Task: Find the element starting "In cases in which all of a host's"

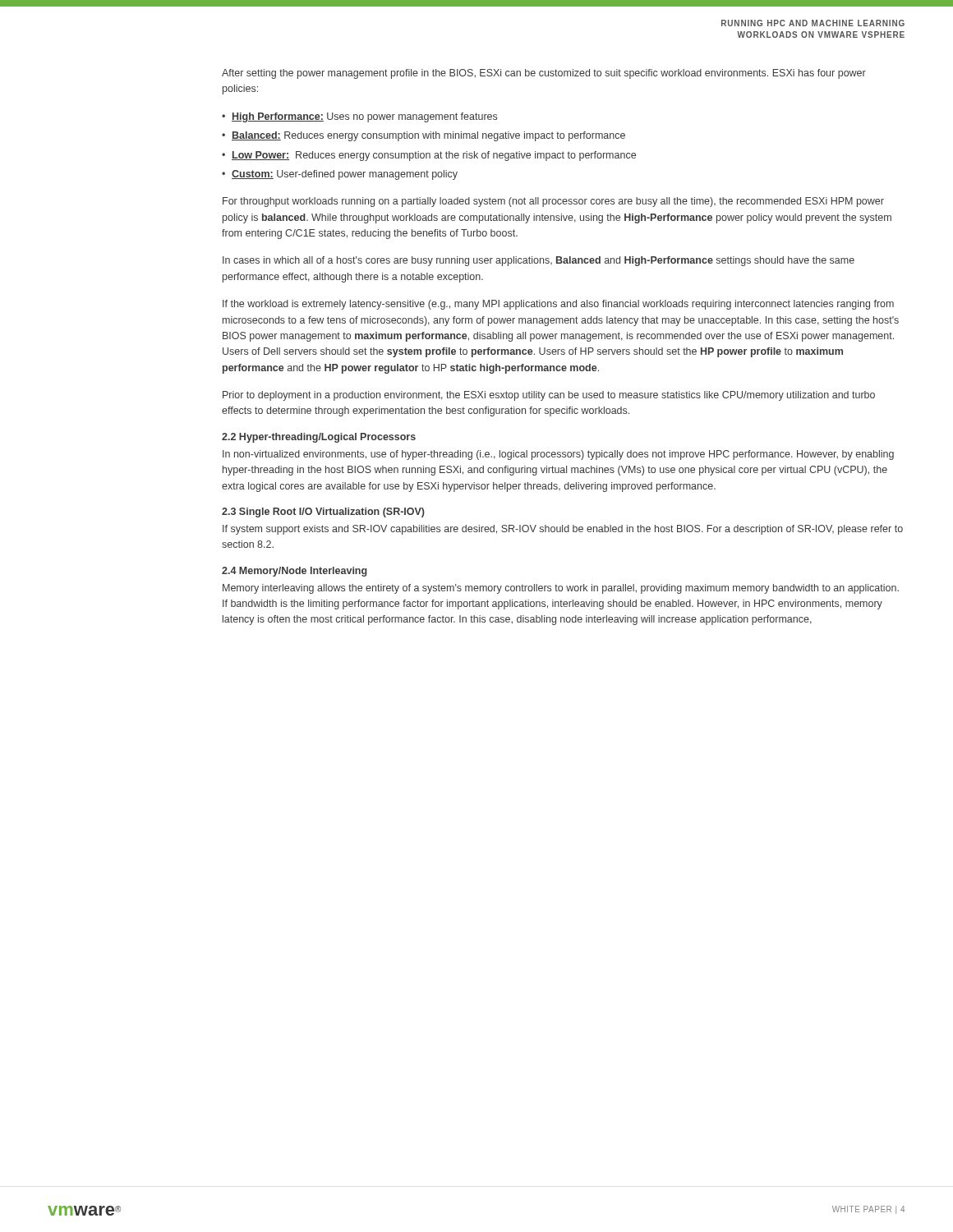Action: click(x=564, y=269)
